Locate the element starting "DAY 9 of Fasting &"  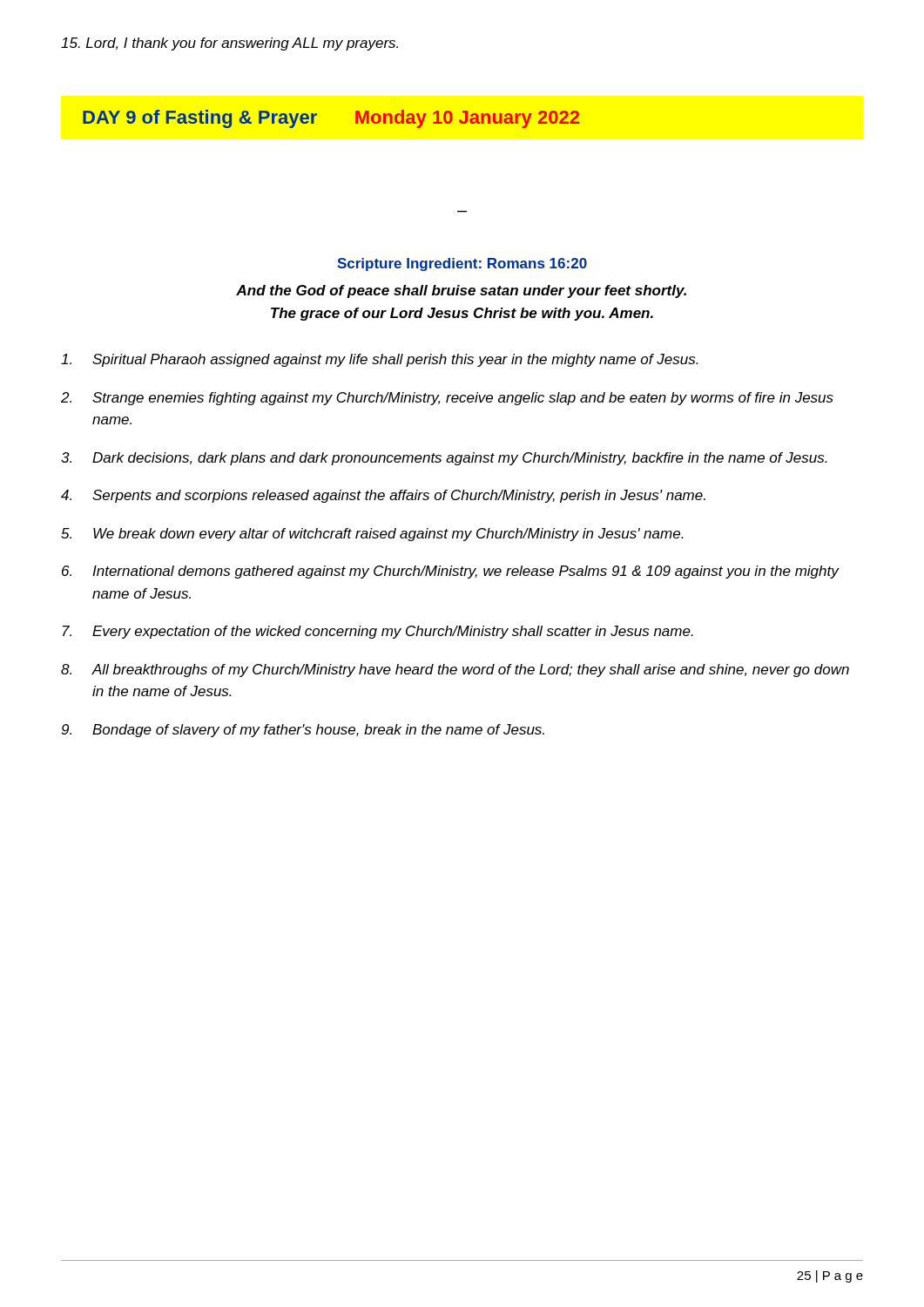pos(196,119)
